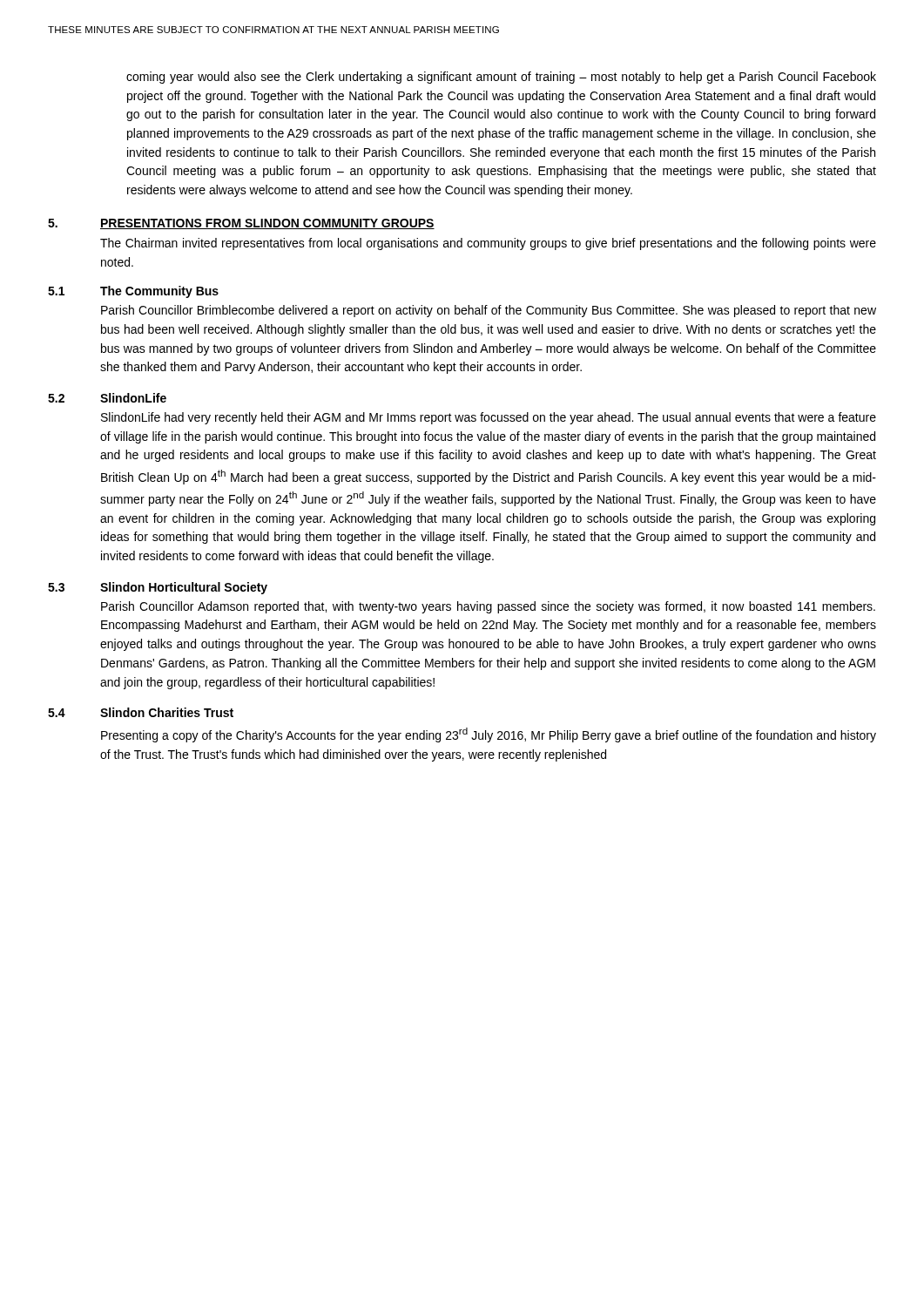This screenshot has height=1307, width=924.
Task: Click on the text block that reads "Parish Councillor Brimblecombe delivered a"
Action: coord(488,339)
